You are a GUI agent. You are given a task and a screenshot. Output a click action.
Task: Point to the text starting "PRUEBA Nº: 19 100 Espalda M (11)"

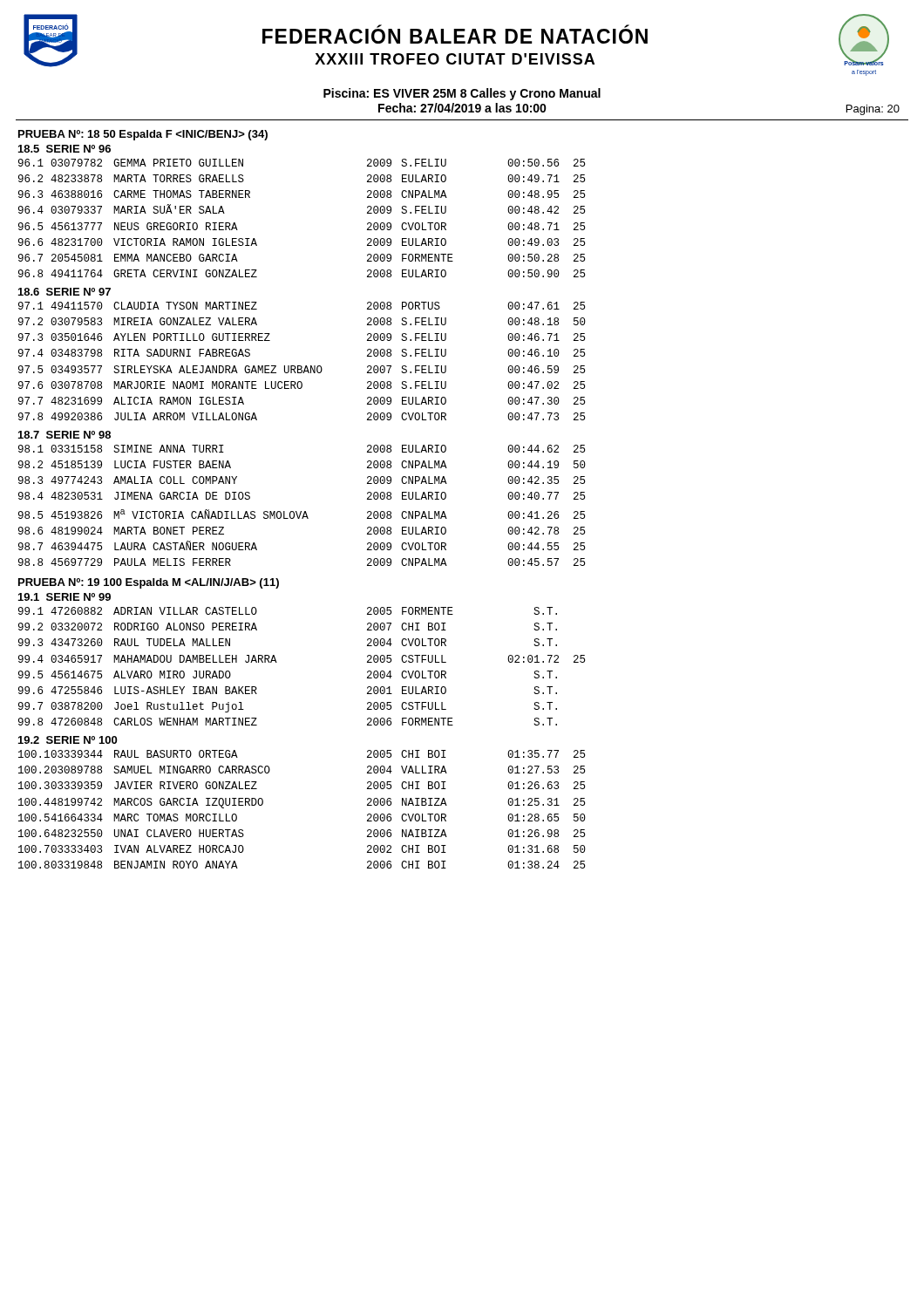tap(148, 582)
